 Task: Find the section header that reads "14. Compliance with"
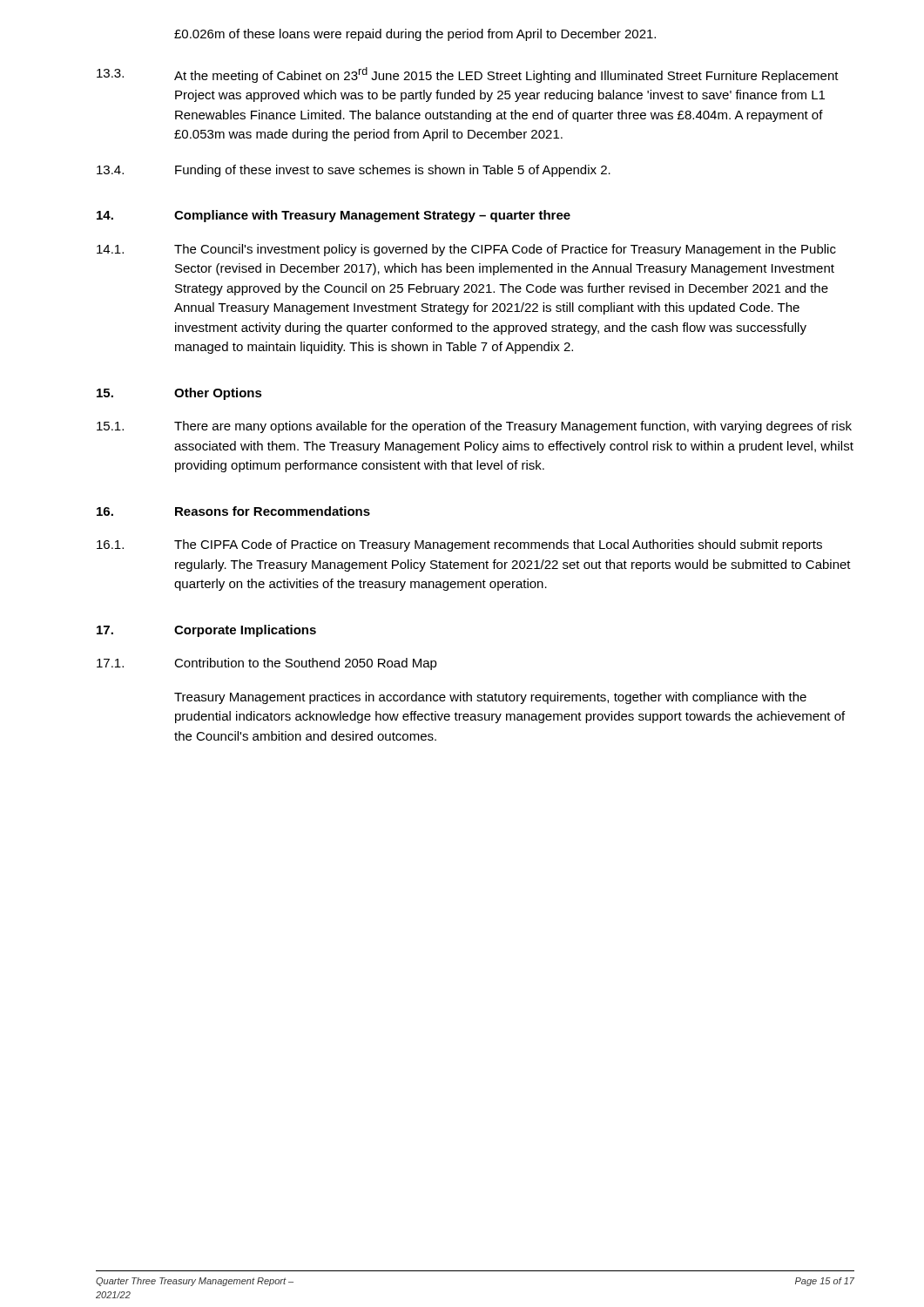click(x=475, y=215)
